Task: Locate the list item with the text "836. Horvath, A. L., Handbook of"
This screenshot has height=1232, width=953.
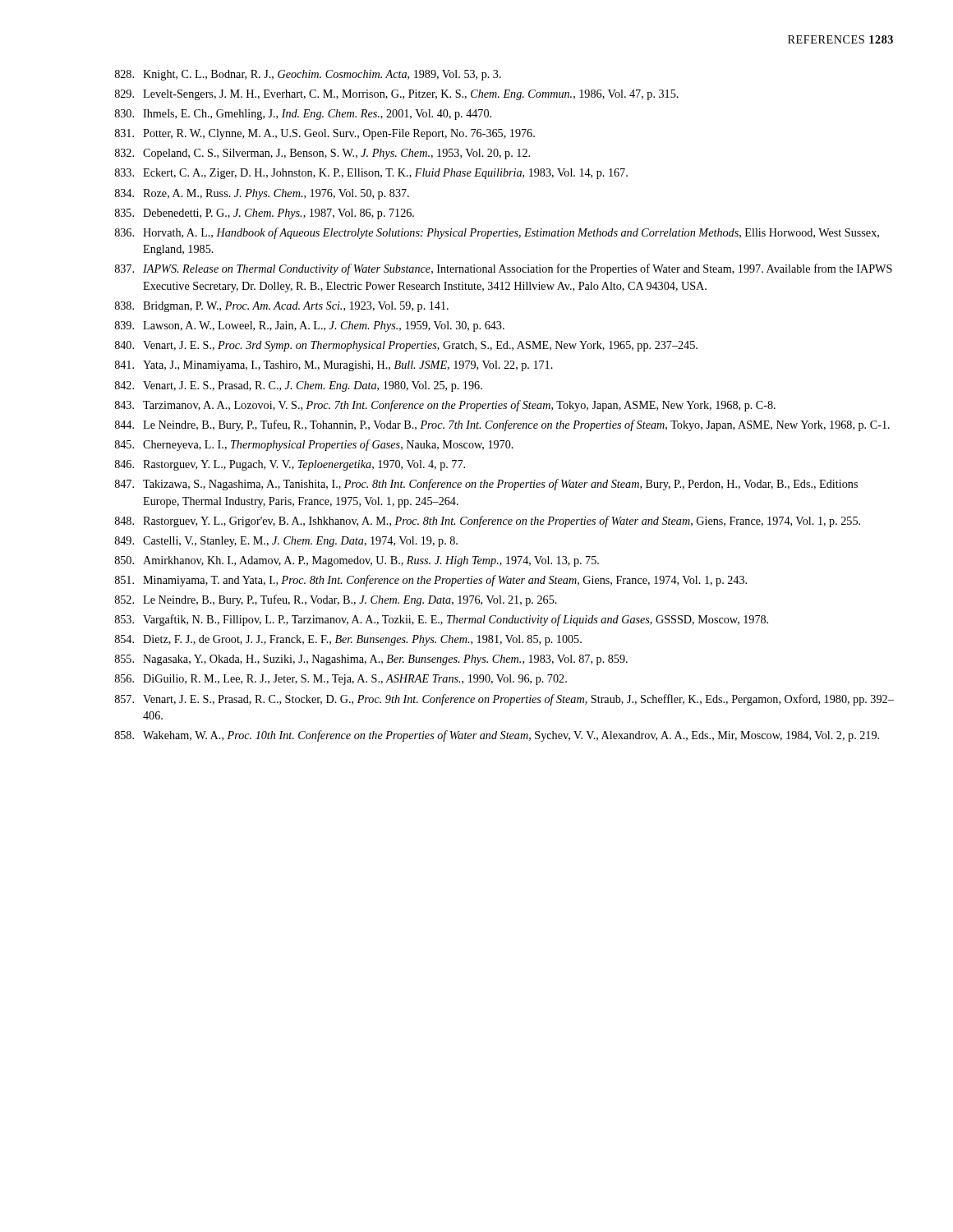Action: 493,241
